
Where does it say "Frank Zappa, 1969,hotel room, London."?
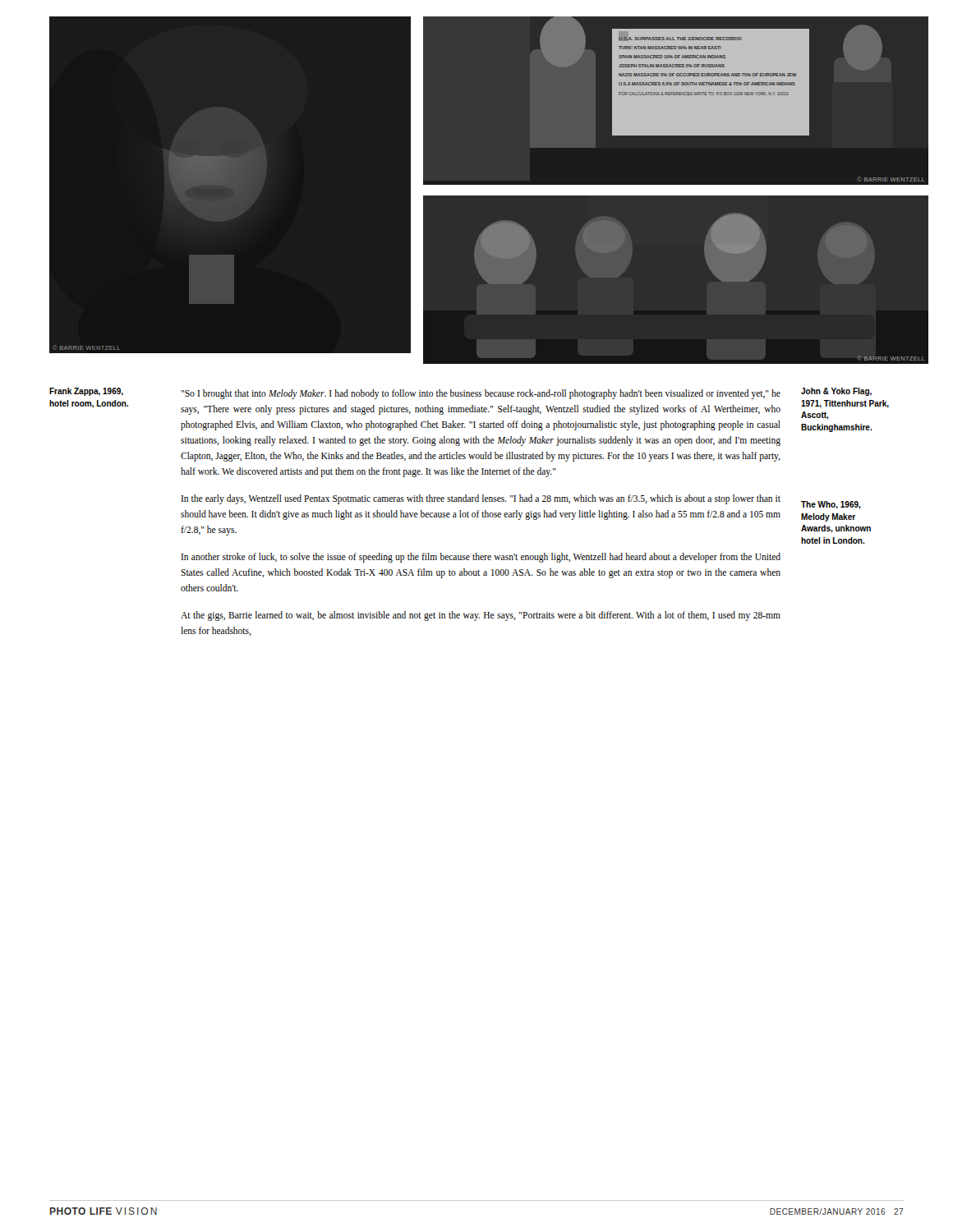(x=89, y=397)
